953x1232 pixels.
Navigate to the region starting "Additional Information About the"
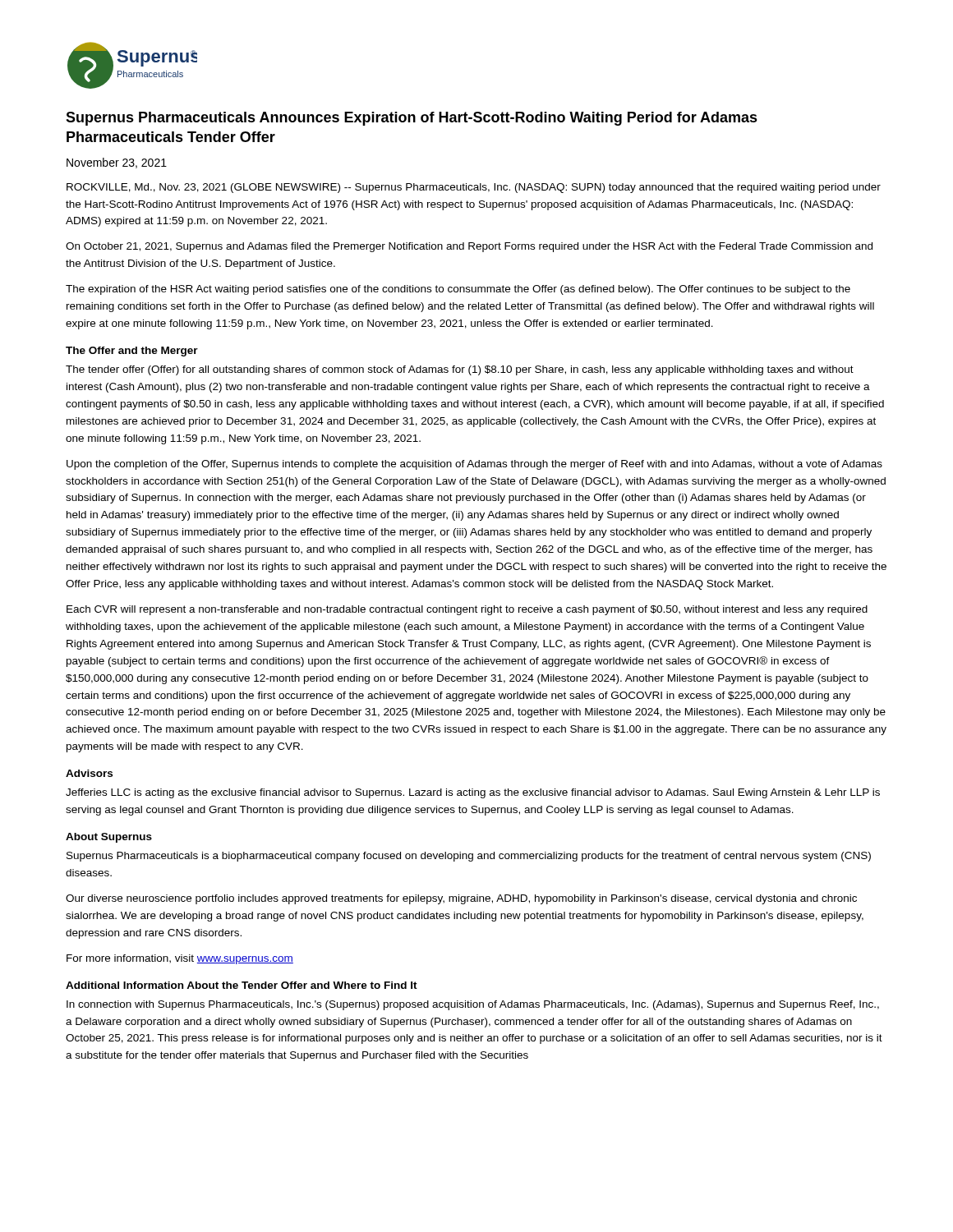[241, 985]
